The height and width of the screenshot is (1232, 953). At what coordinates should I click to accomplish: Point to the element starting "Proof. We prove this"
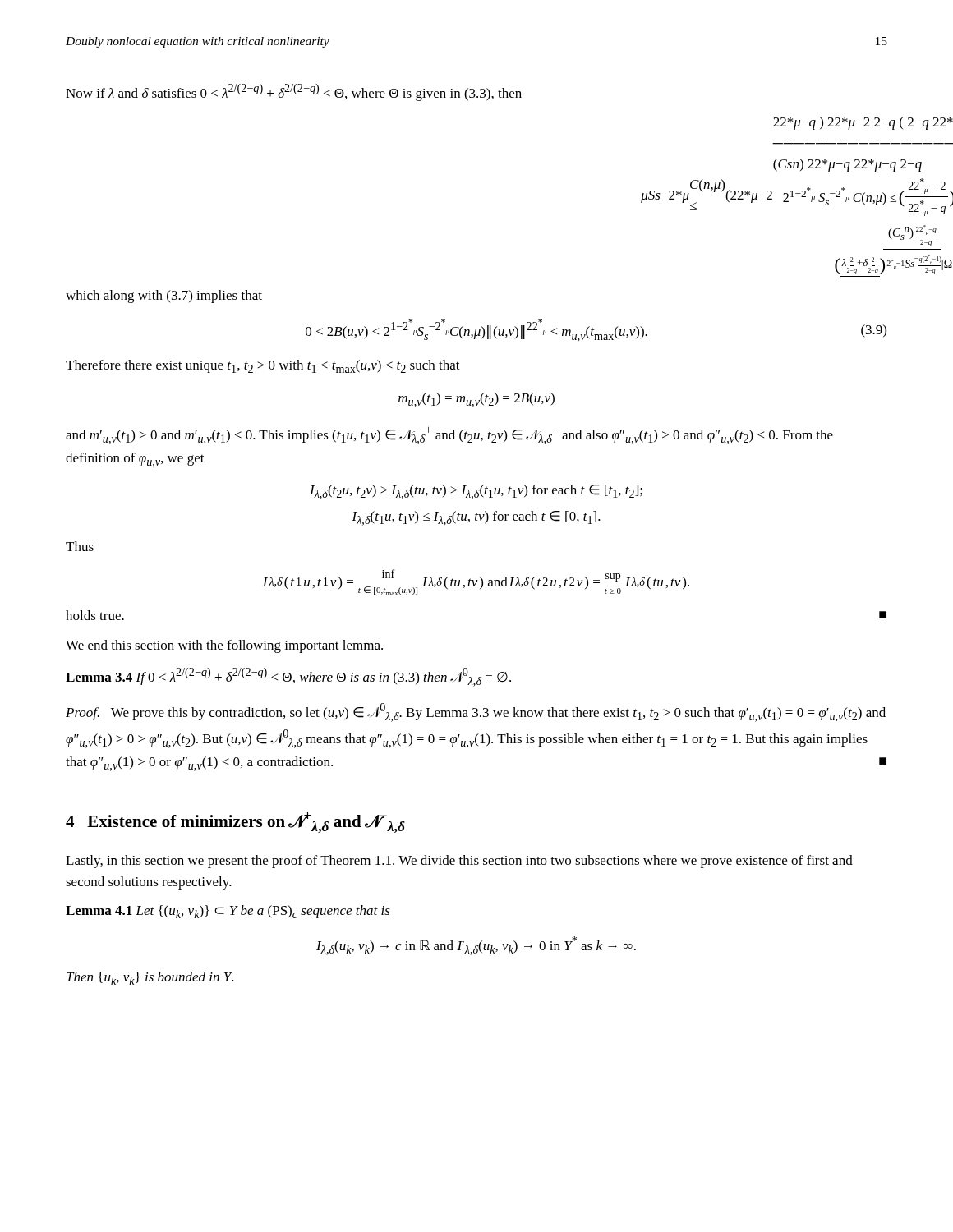(476, 737)
